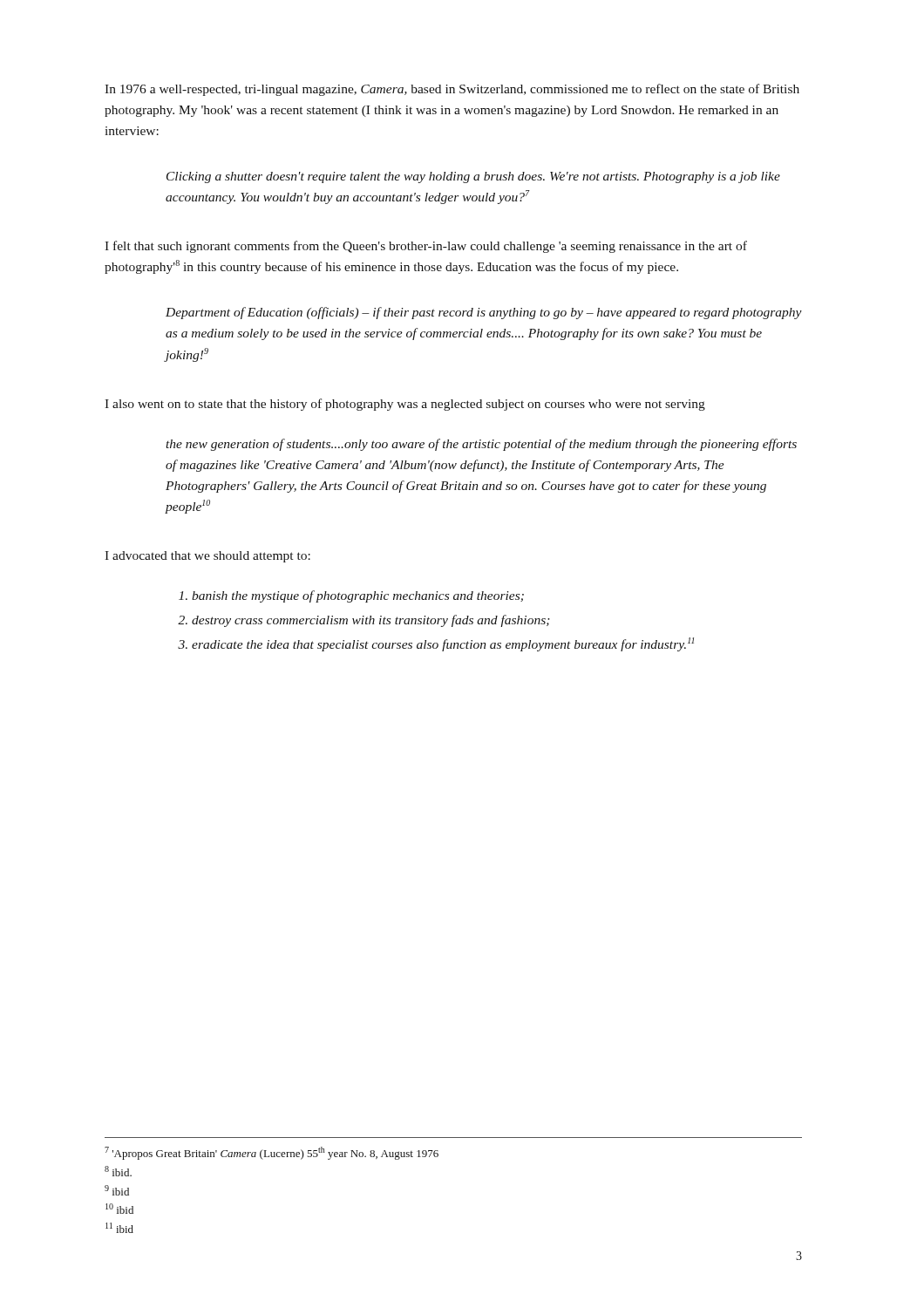The height and width of the screenshot is (1308, 924).
Task: Select the footnote containing "8 ibid."
Action: (118, 1171)
